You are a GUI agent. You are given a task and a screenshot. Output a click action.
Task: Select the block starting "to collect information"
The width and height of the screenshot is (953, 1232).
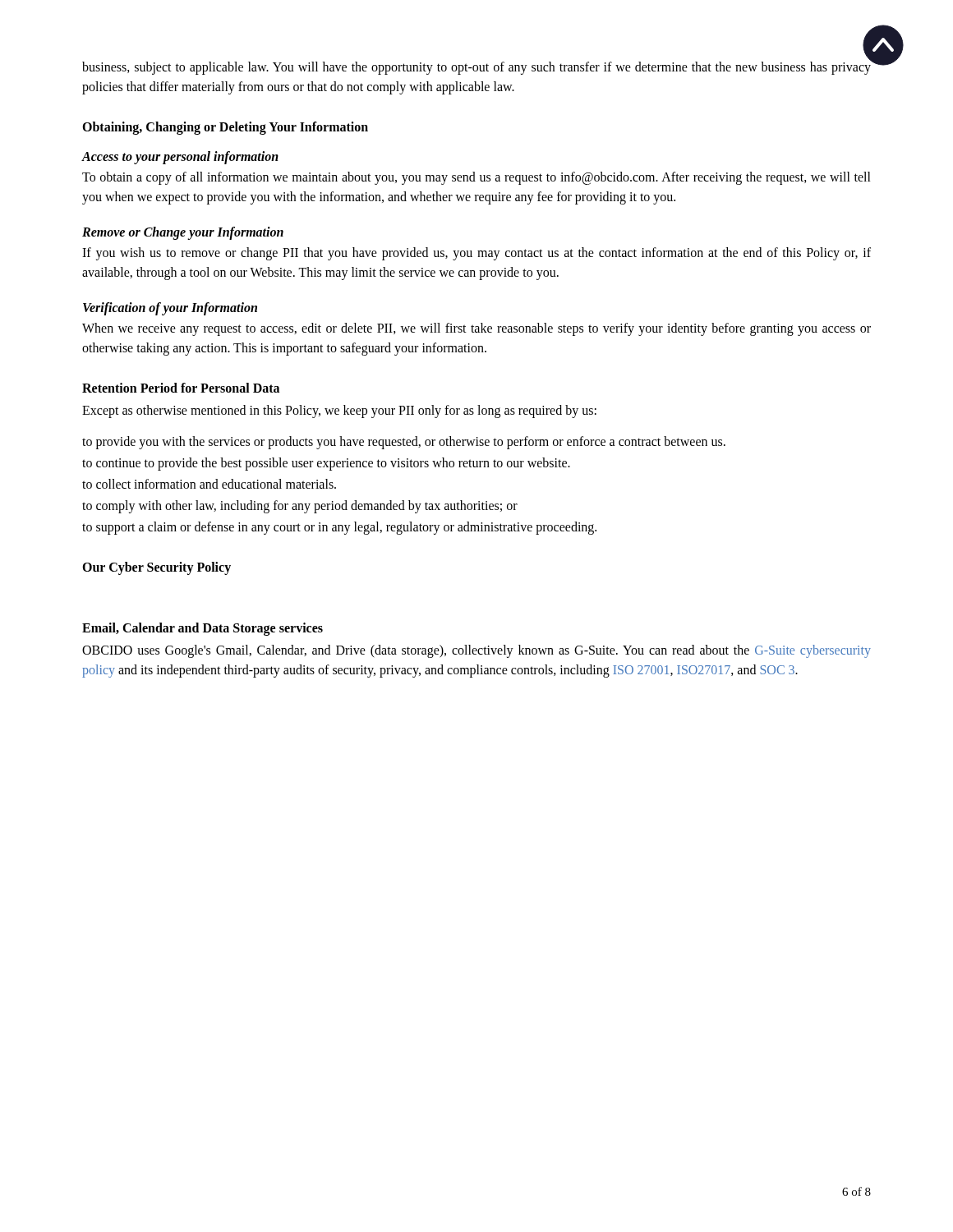coord(210,484)
